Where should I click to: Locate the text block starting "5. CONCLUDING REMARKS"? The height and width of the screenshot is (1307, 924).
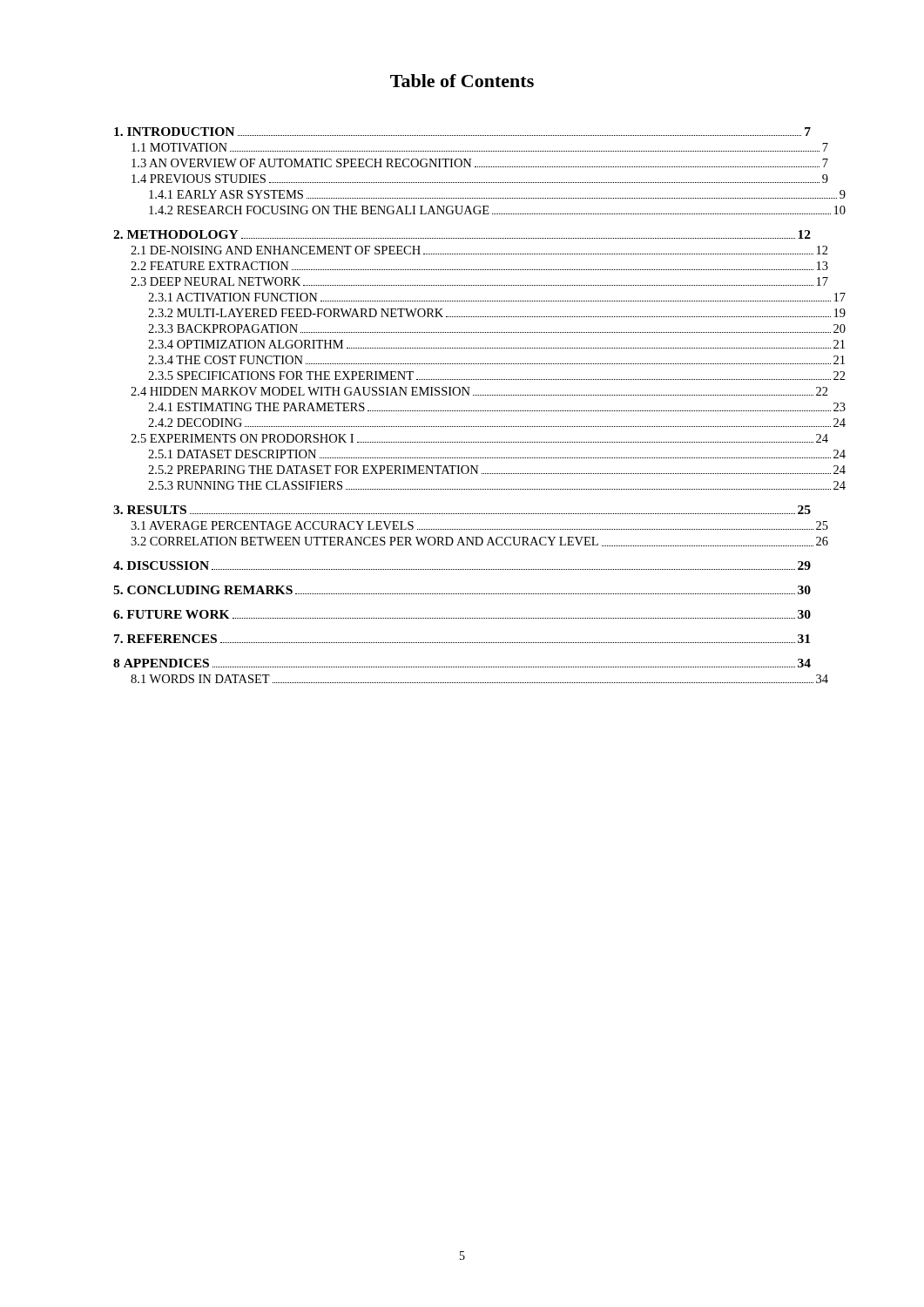point(462,590)
